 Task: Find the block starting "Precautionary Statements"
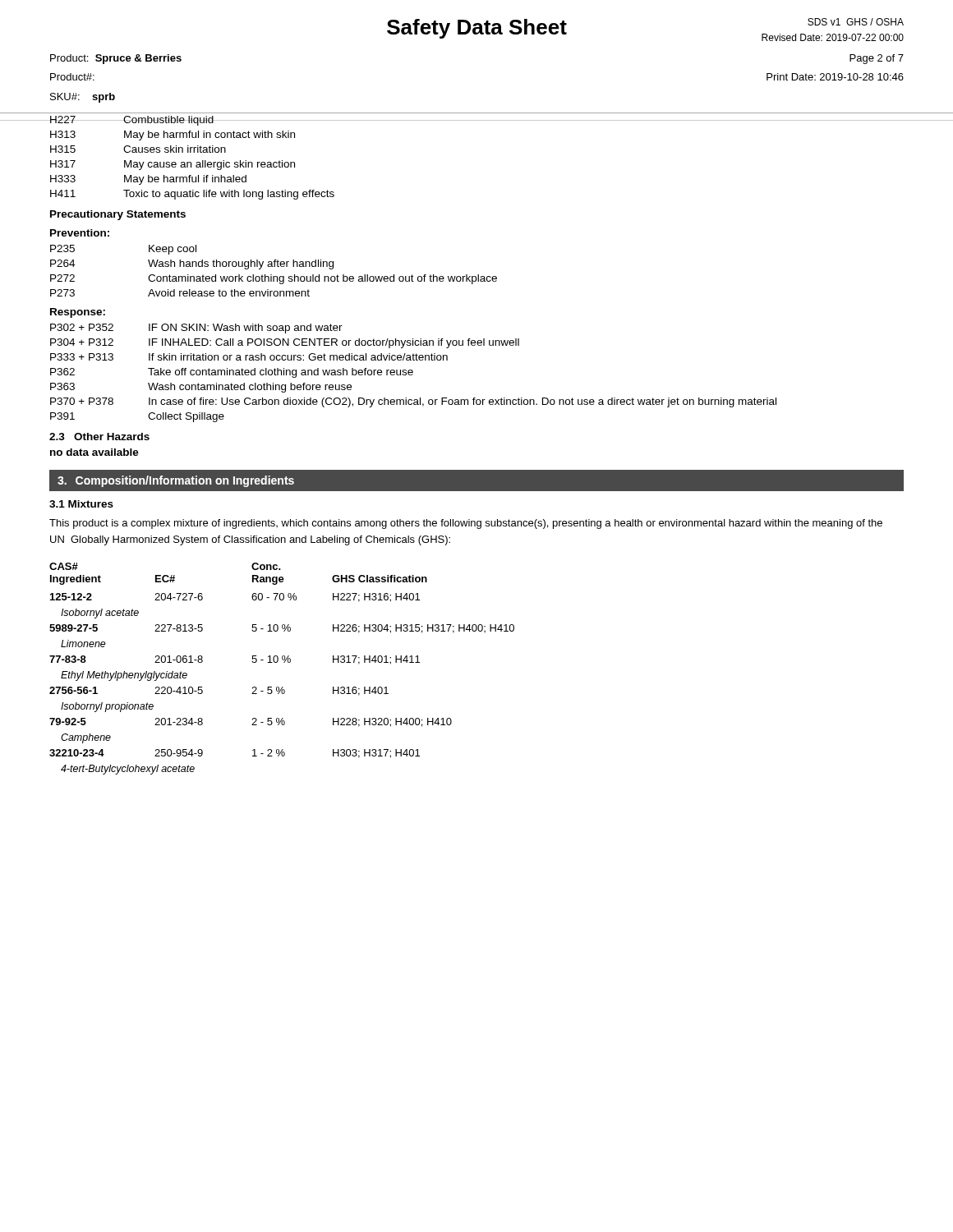[x=118, y=214]
